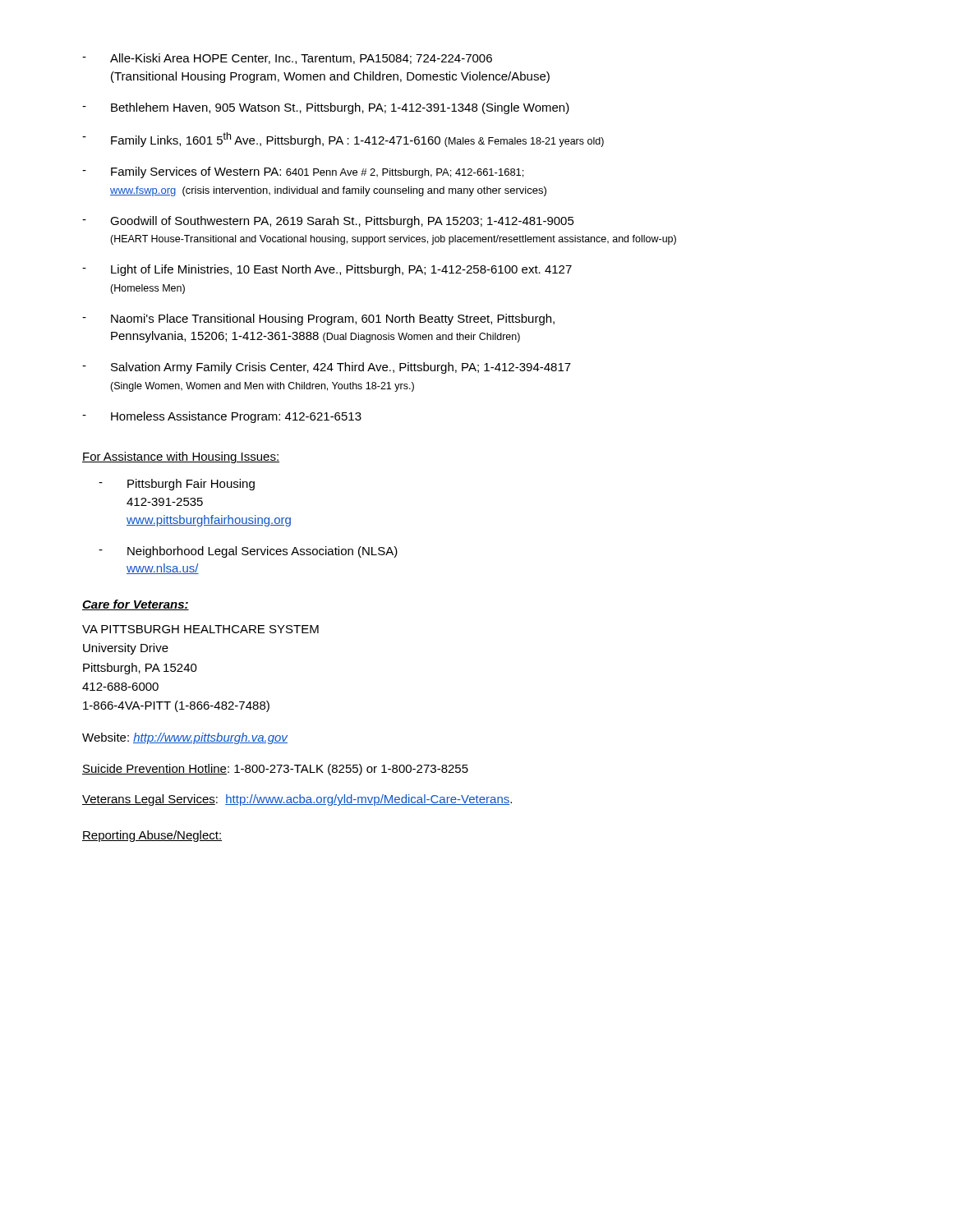Navigate to the element starting "Care for Veterans:"
This screenshot has height=1232, width=953.
(135, 604)
